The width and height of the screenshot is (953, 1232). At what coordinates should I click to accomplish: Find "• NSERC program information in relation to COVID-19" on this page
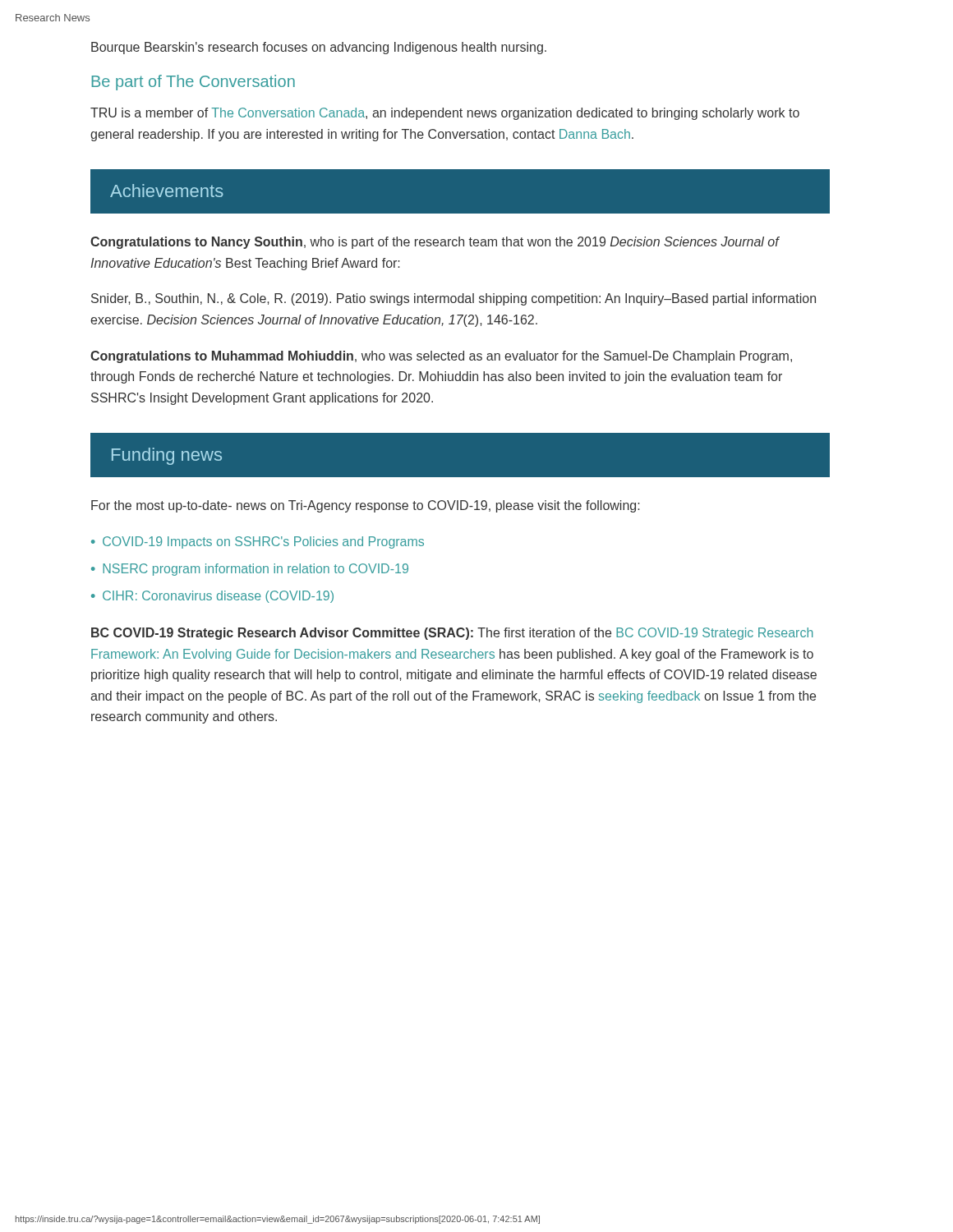coord(250,570)
